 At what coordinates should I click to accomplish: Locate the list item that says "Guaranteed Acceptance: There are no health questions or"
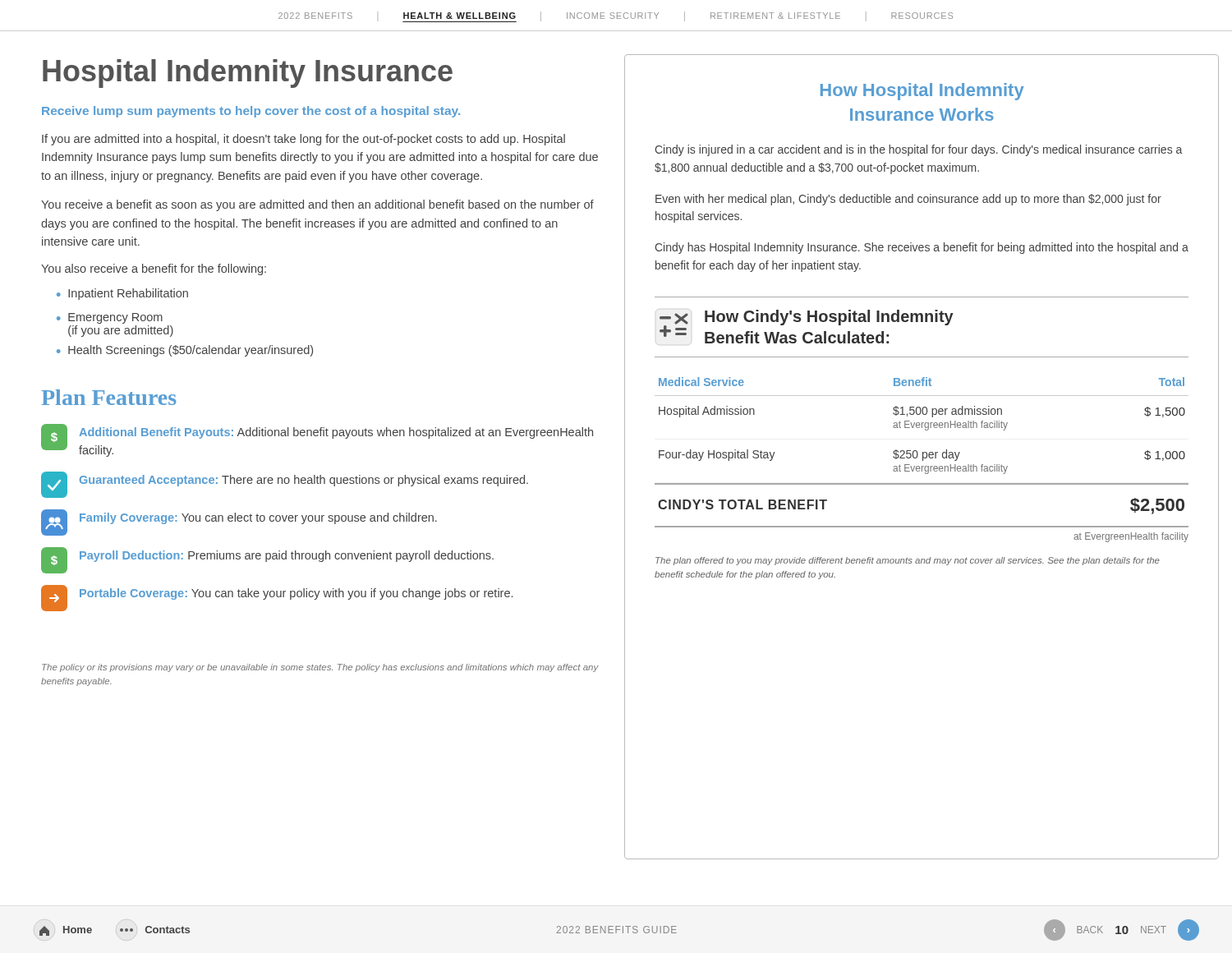(285, 484)
